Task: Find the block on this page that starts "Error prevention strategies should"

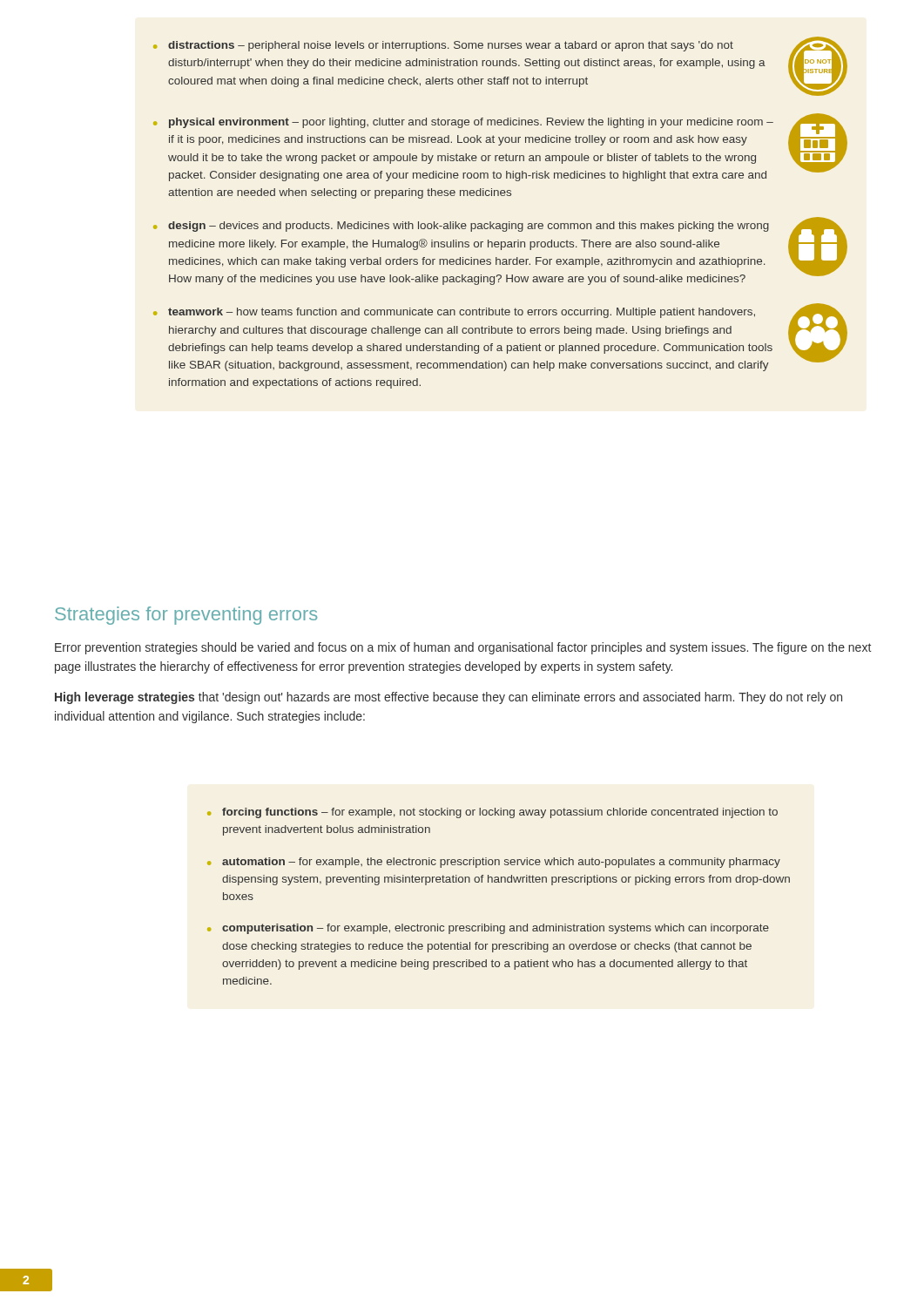Action: click(463, 657)
